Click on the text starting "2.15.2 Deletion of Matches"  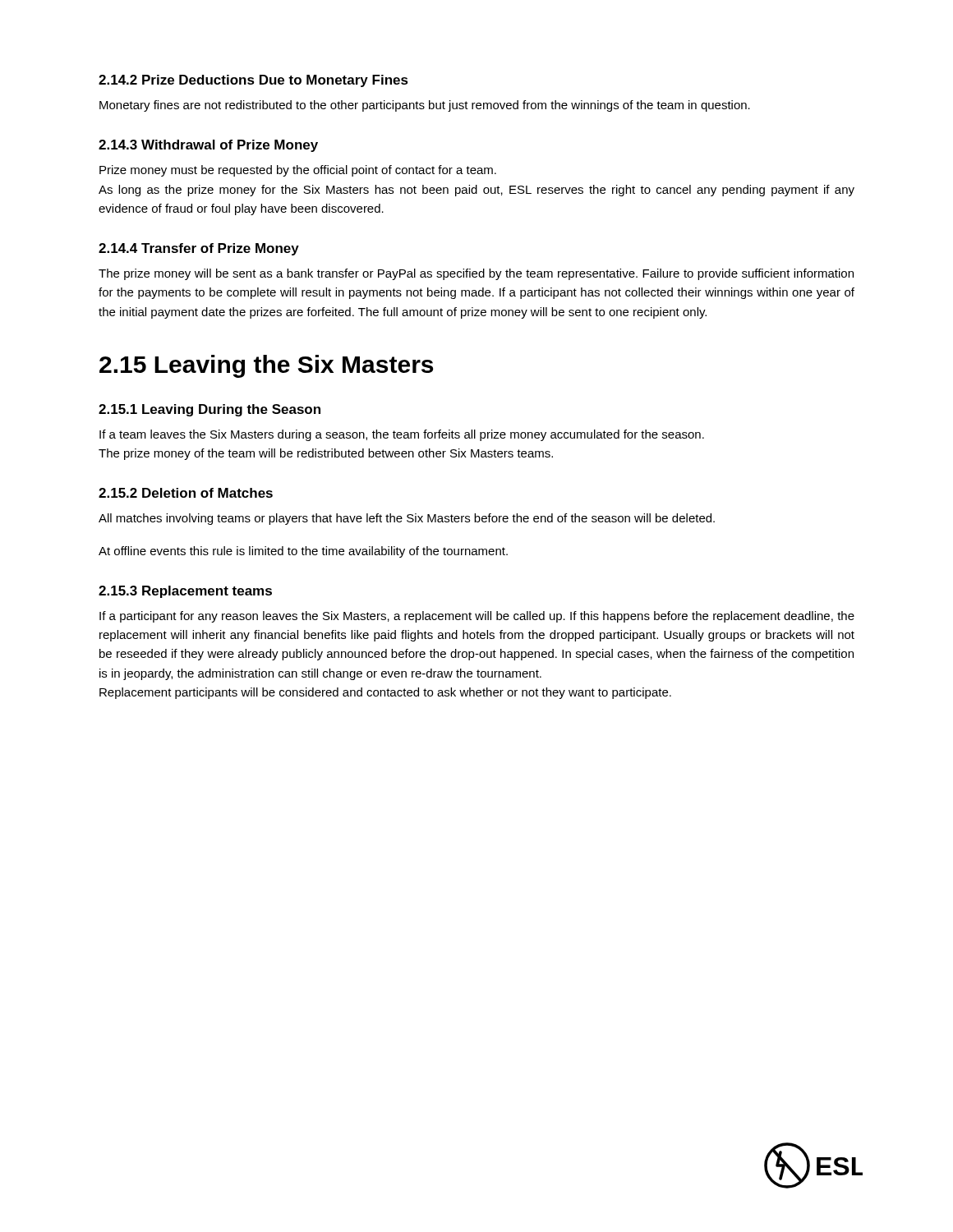pos(186,493)
